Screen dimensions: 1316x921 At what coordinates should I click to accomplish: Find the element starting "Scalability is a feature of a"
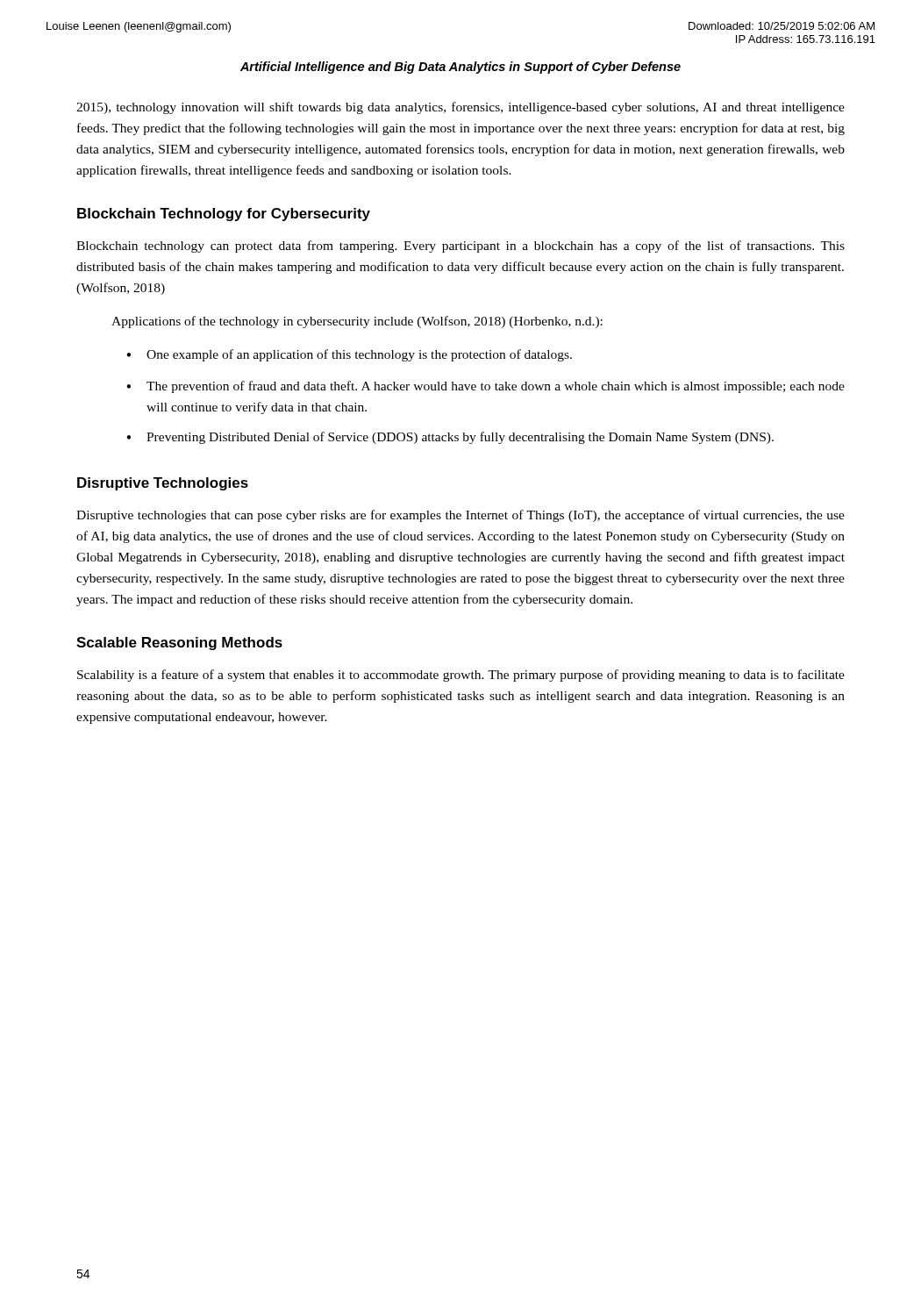[460, 695]
